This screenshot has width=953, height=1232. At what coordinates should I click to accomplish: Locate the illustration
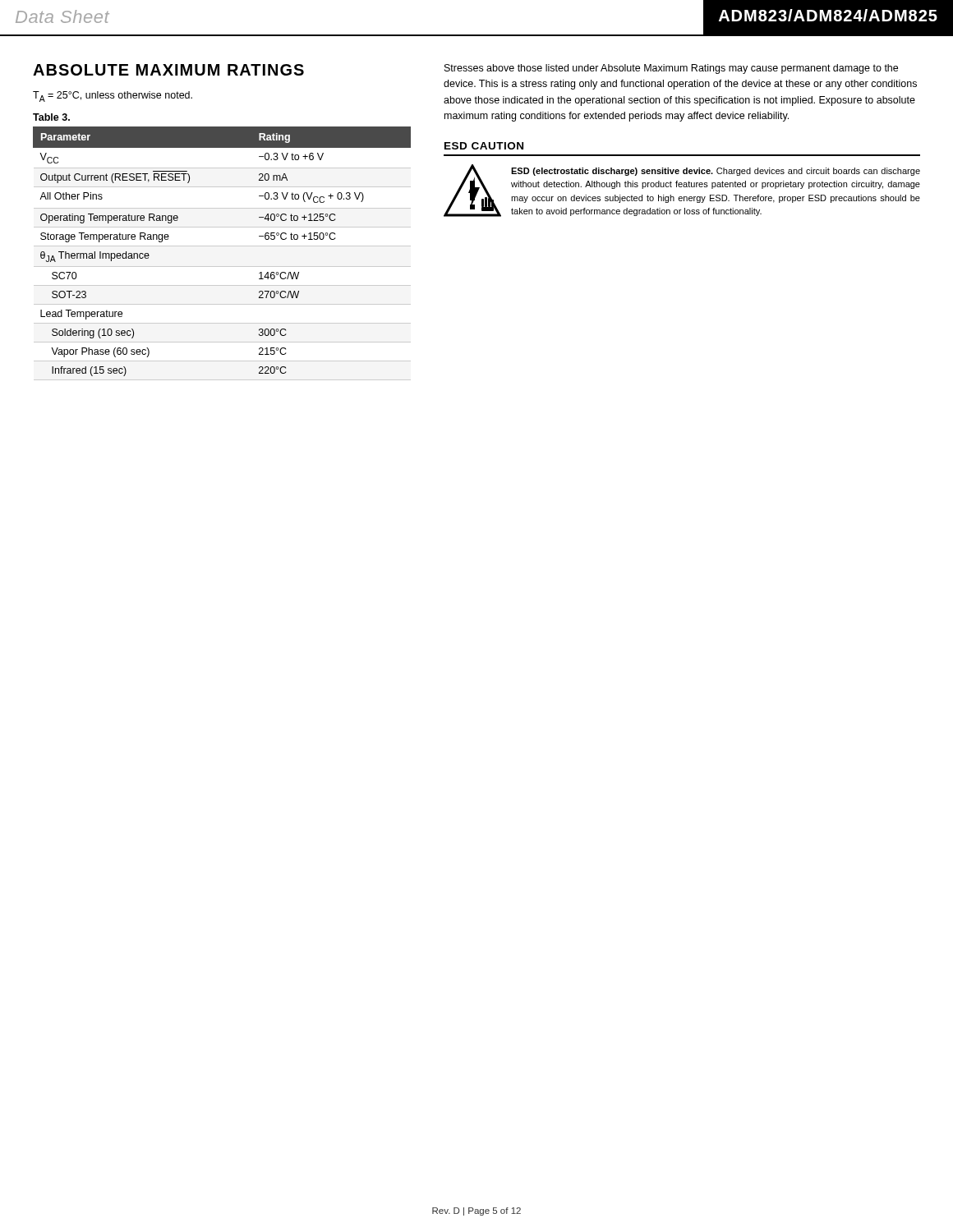[x=472, y=192]
